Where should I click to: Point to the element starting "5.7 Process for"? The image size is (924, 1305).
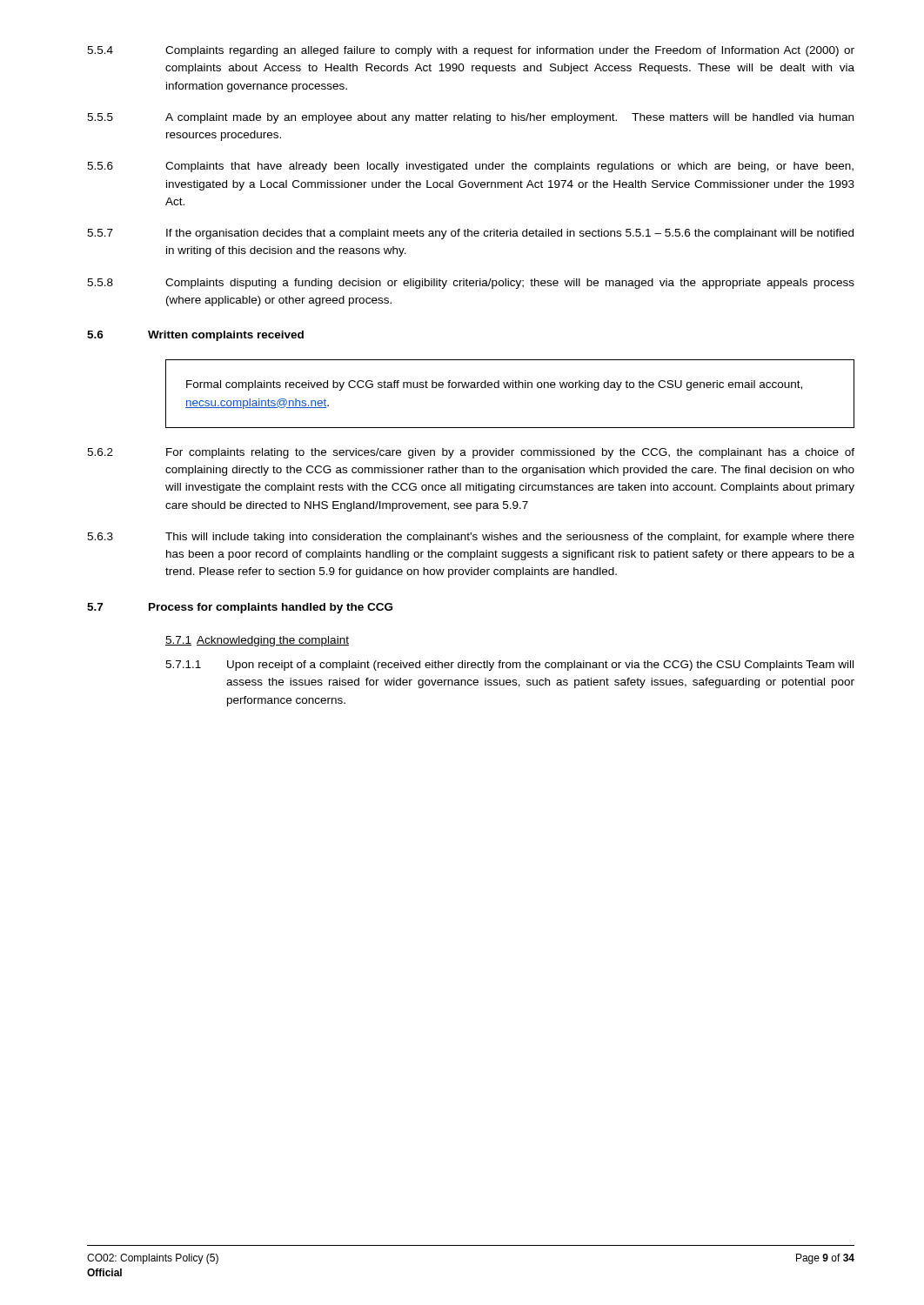point(240,607)
